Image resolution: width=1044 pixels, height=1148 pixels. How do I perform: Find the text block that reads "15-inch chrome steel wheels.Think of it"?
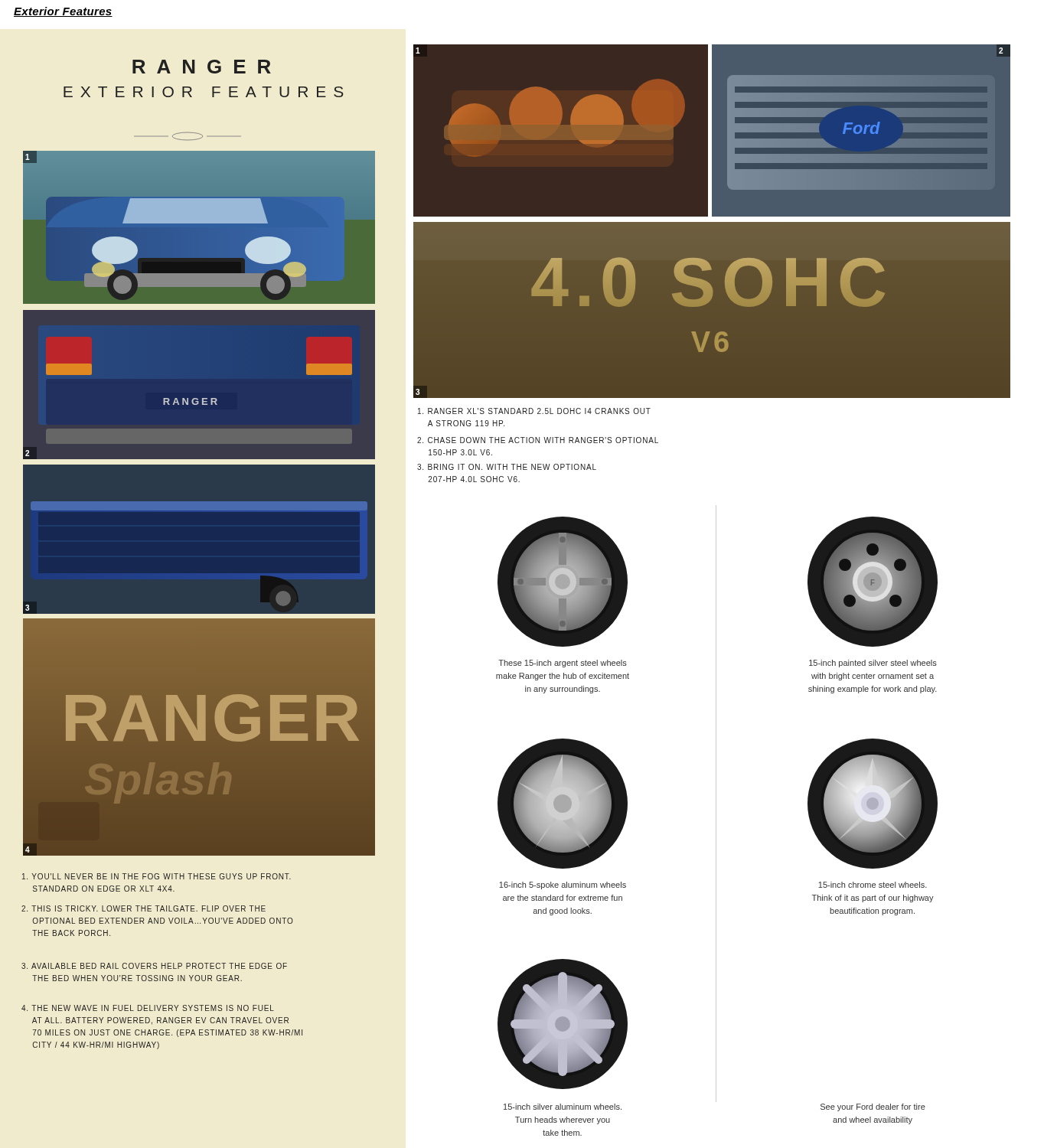(x=873, y=898)
